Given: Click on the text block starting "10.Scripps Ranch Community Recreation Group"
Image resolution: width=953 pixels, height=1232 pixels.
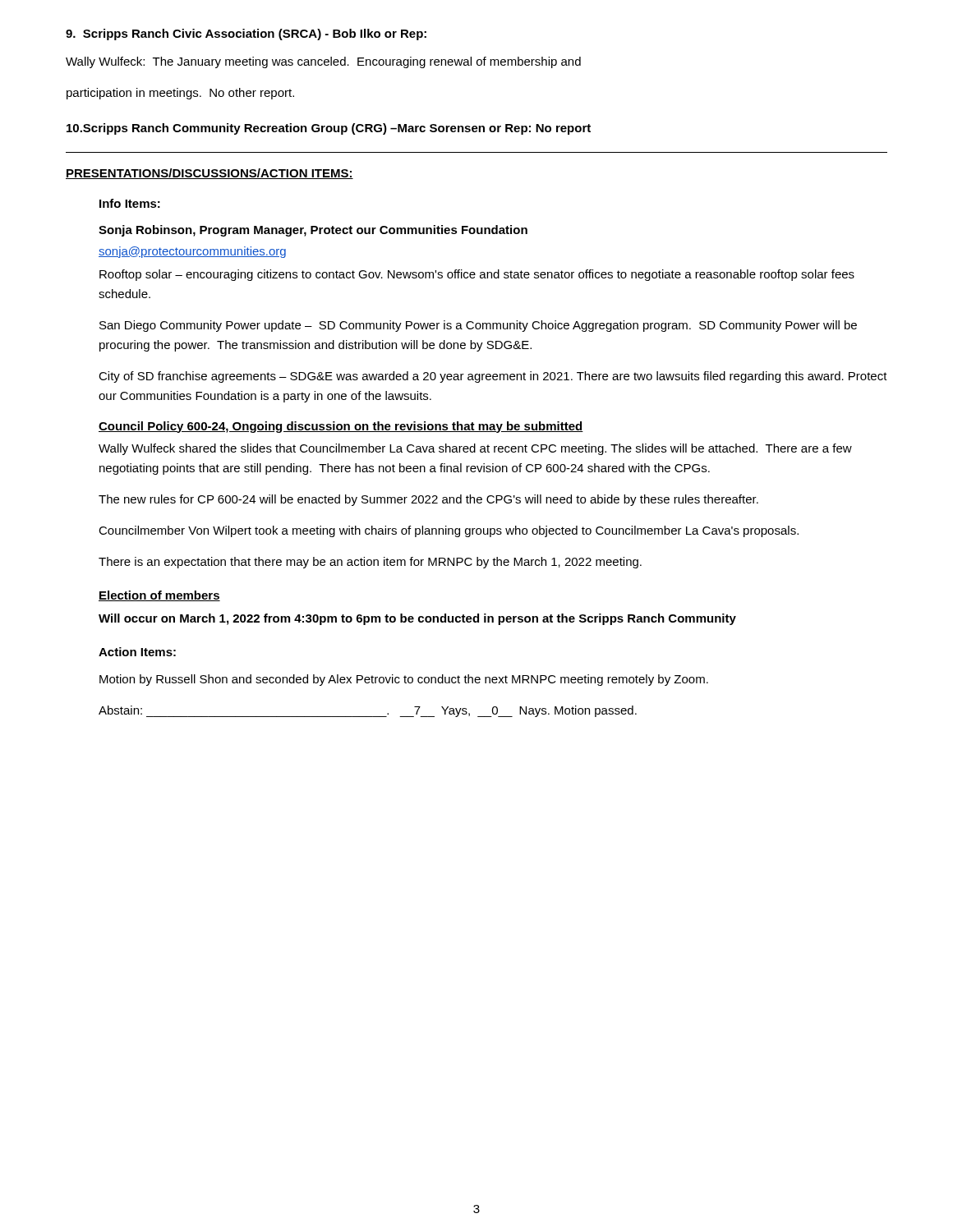Looking at the screenshot, I should (x=328, y=127).
